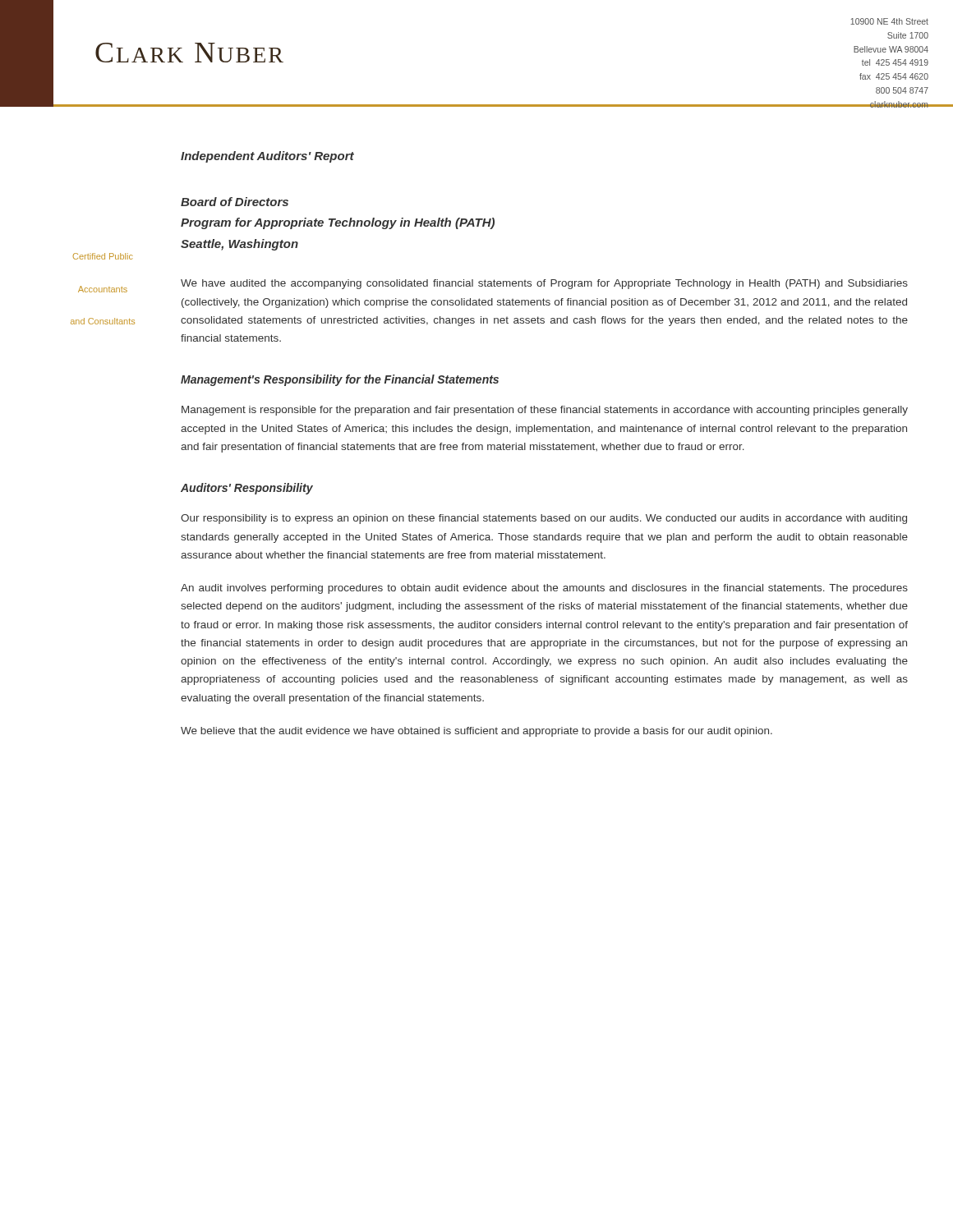The width and height of the screenshot is (953, 1232).
Task: Locate the block of text that opens with "Board of Directors"
Action: (x=338, y=222)
